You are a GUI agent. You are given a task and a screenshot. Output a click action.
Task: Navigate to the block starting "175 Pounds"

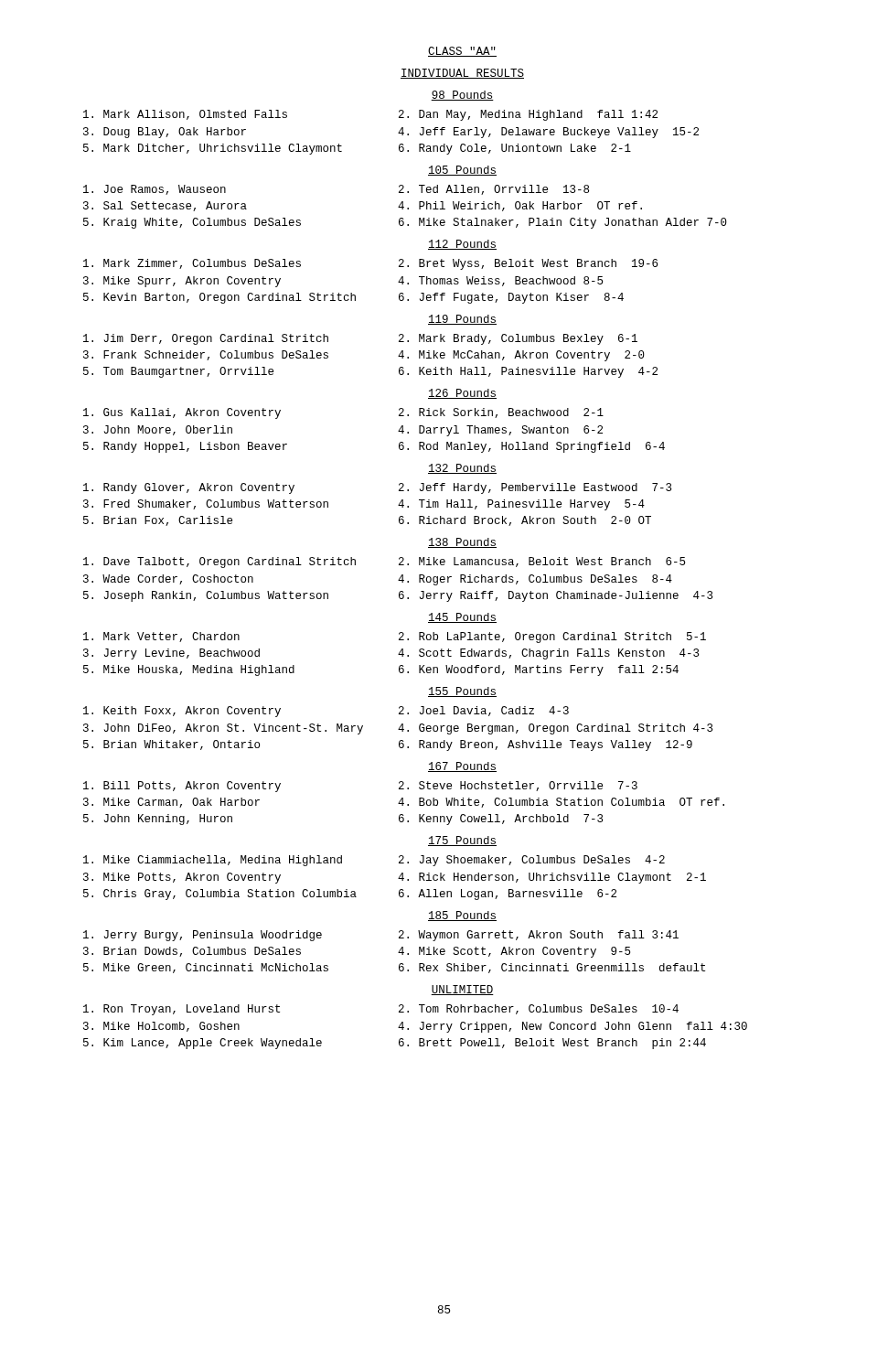point(462,842)
